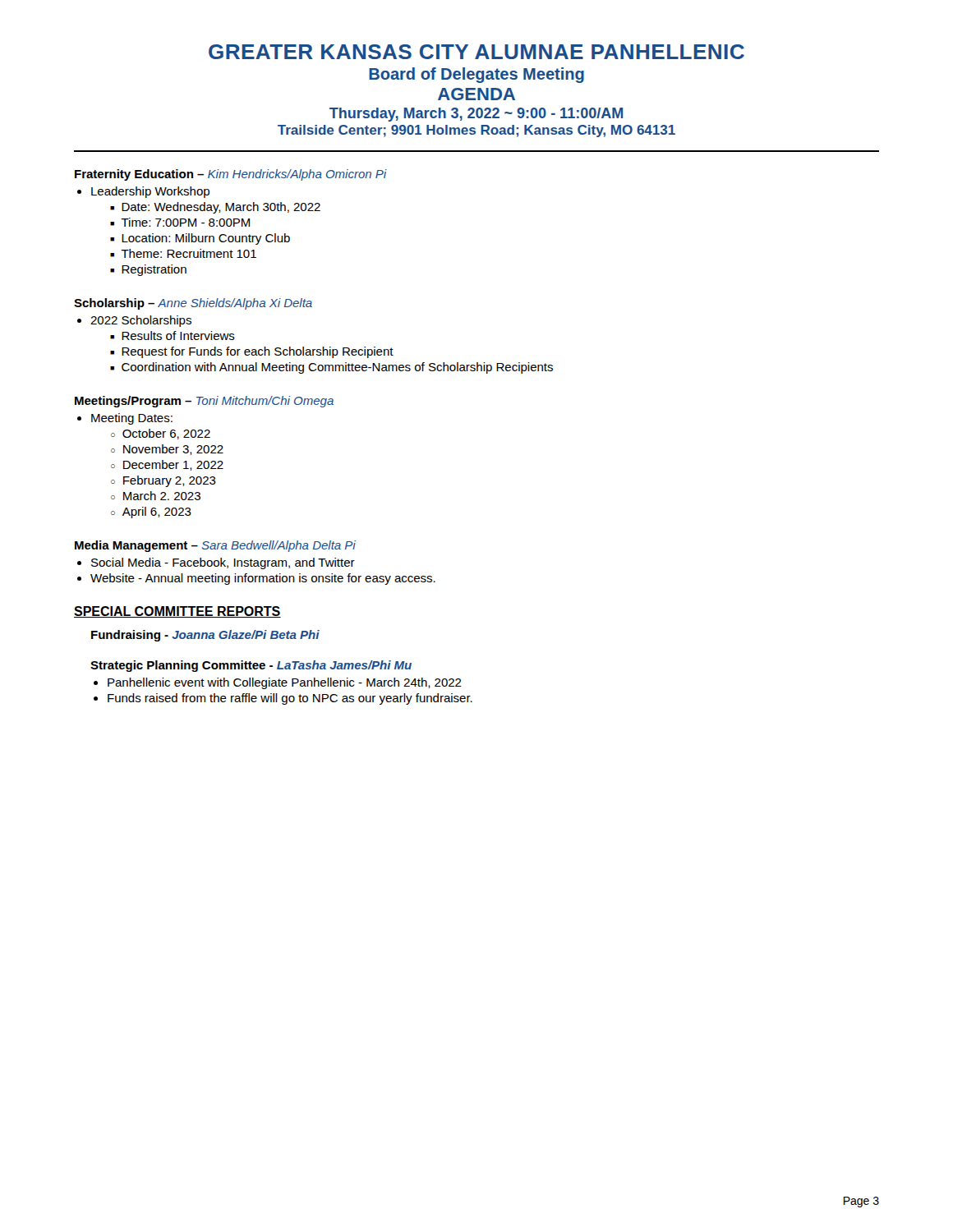Point to "Social Media - Facebook, Instagram, and Twitter"
Image resolution: width=953 pixels, height=1232 pixels.
point(222,562)
